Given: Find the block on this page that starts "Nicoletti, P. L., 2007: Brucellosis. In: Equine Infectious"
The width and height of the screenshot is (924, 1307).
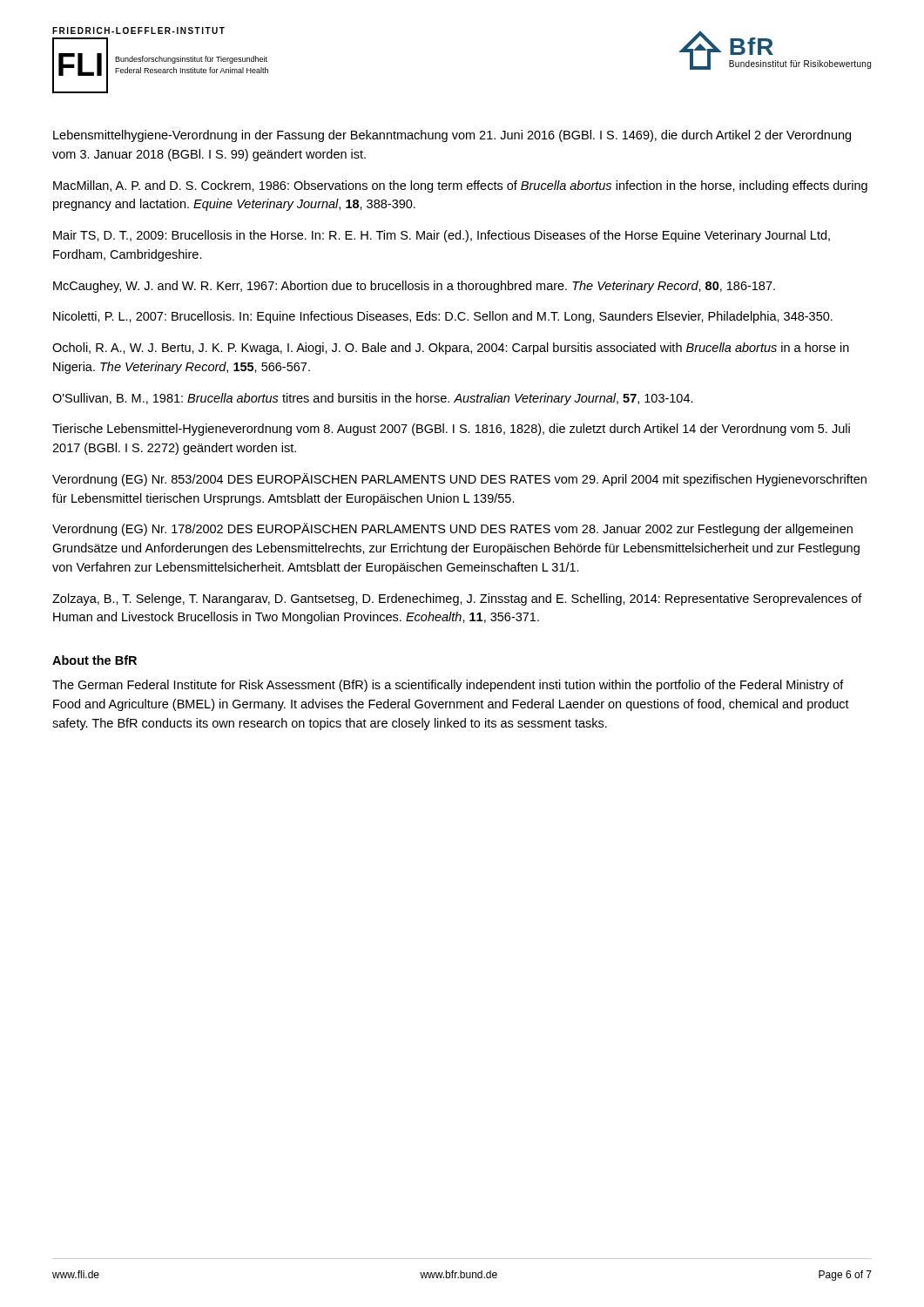Looking at the screenshot, I should click(443, 316).
